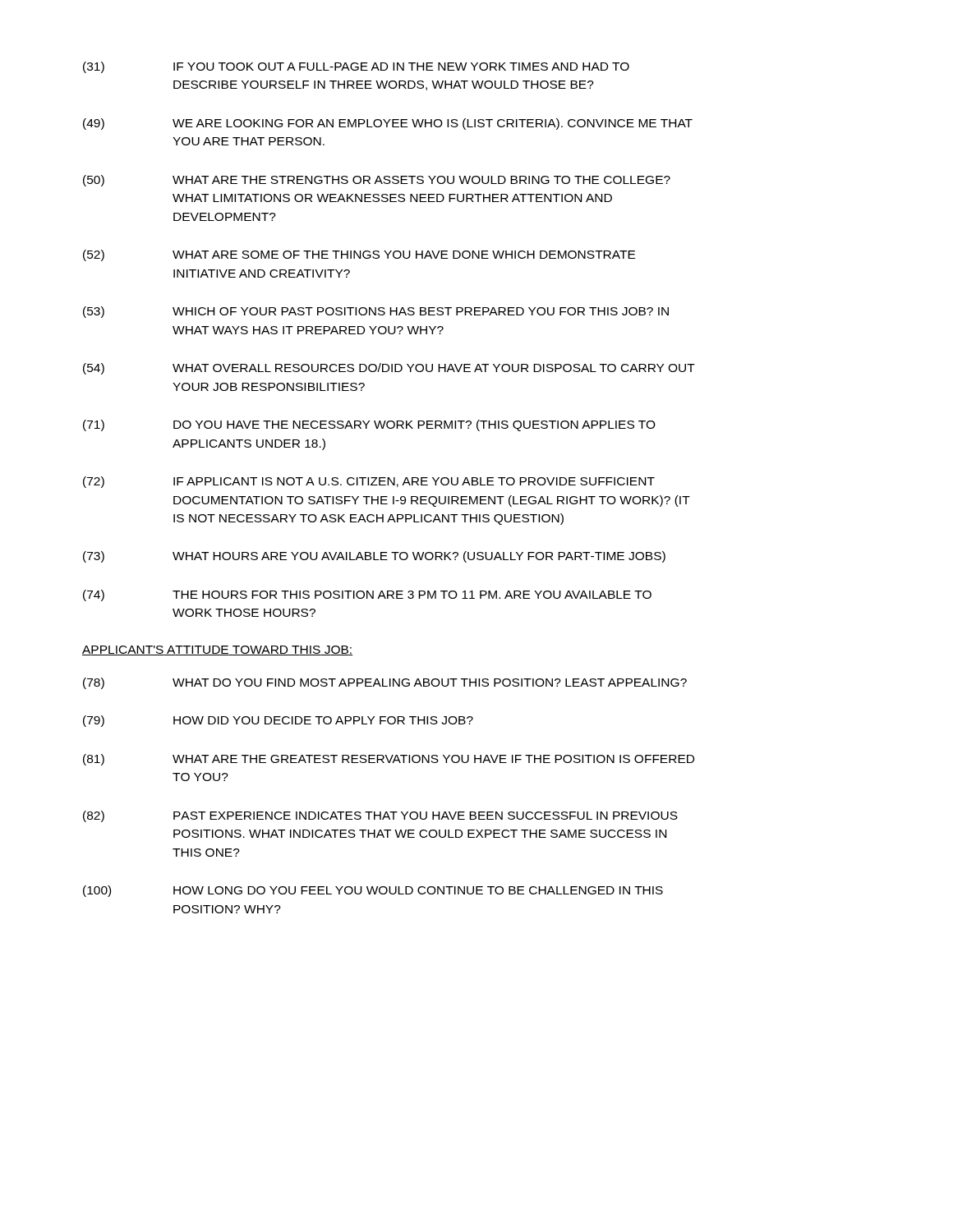Find the text starting "(78) WHAT DO YOU FIND"
The image size is (953, 1232).
click(x=385, y=683)
